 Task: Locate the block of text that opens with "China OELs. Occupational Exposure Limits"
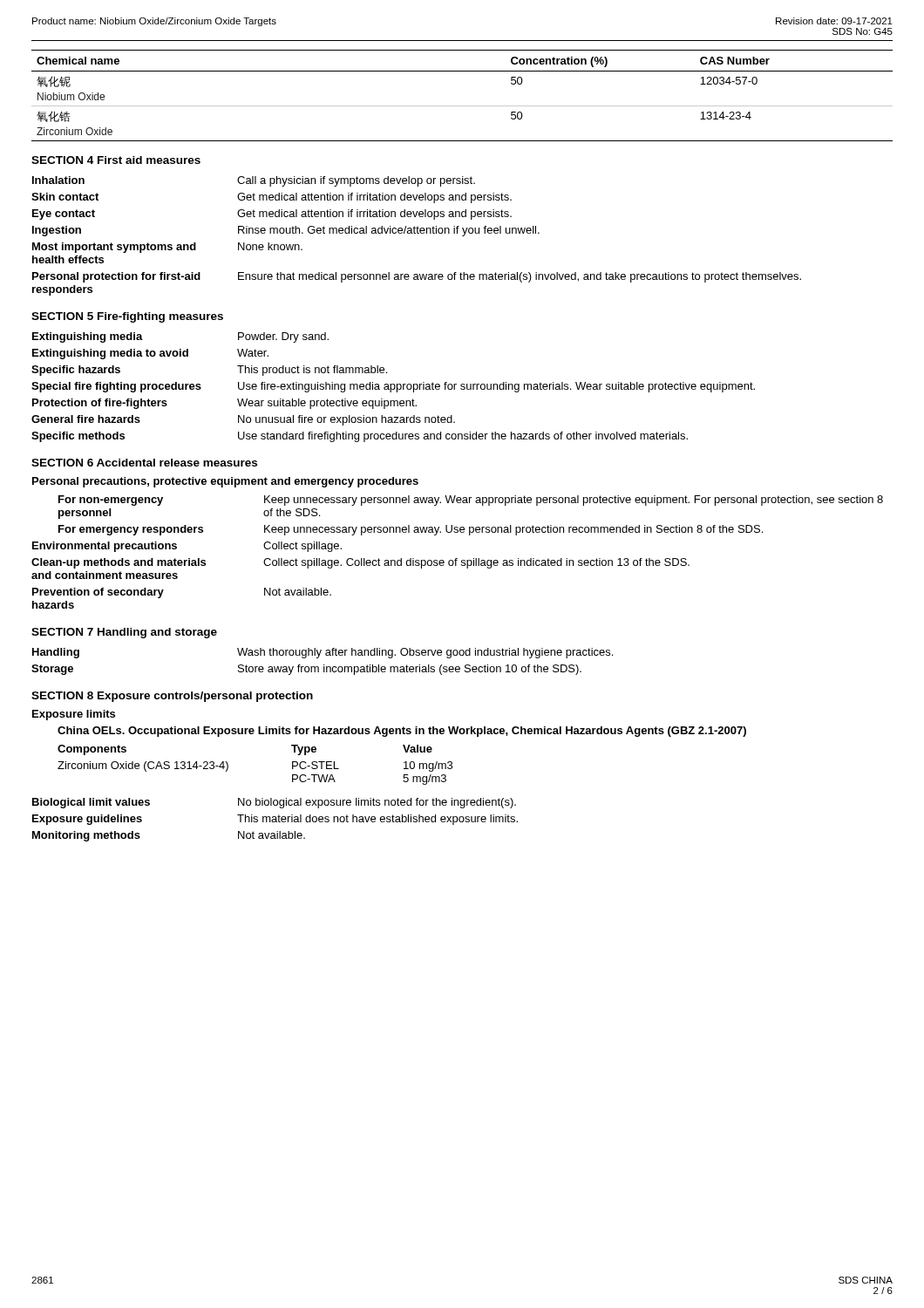click(x=402, y=730)
